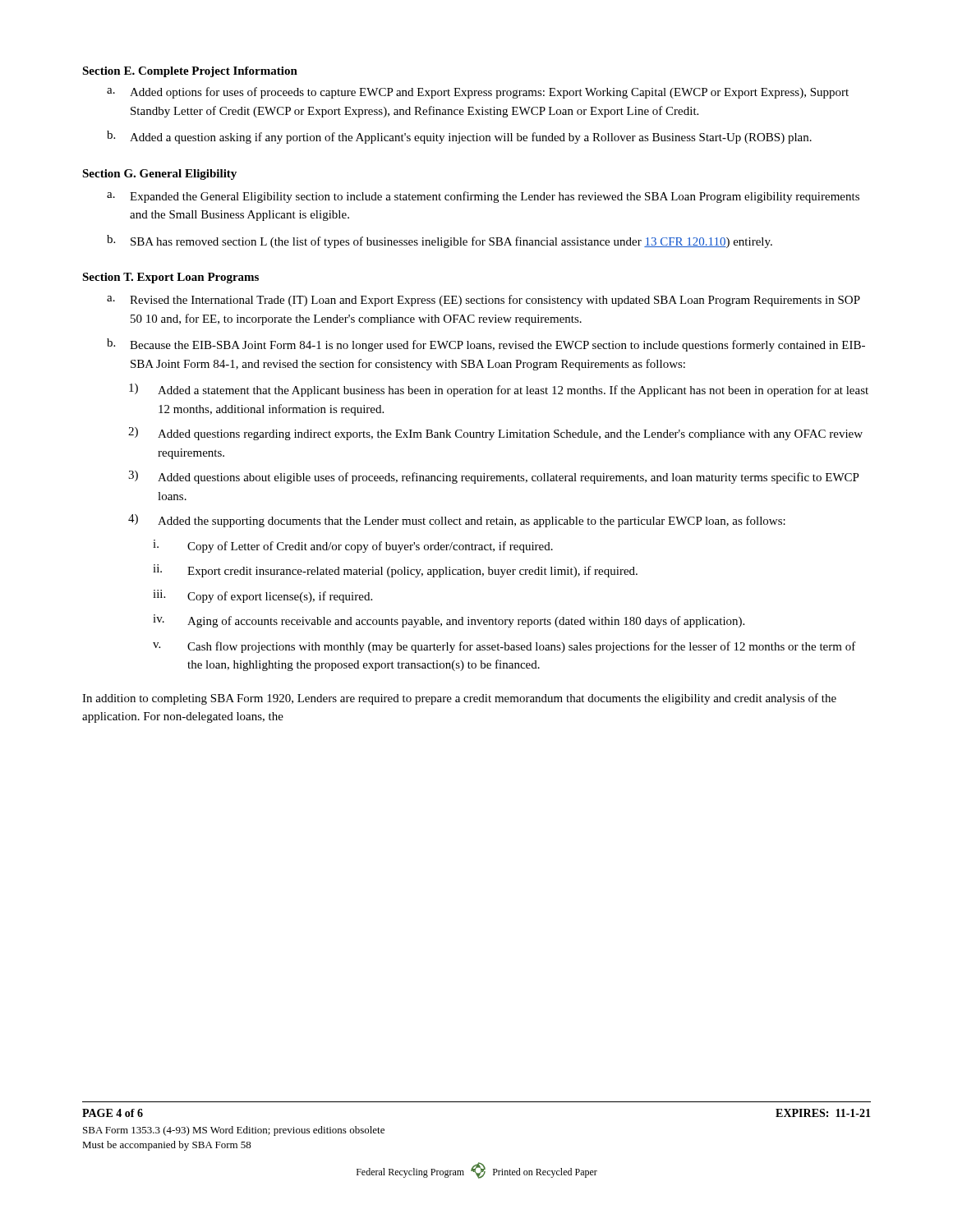Viewport: 953px width, 1232px height.
Task: Click the passage that begins "2) Added questions regarding indirect exports,"
Action: pos(500,443)
